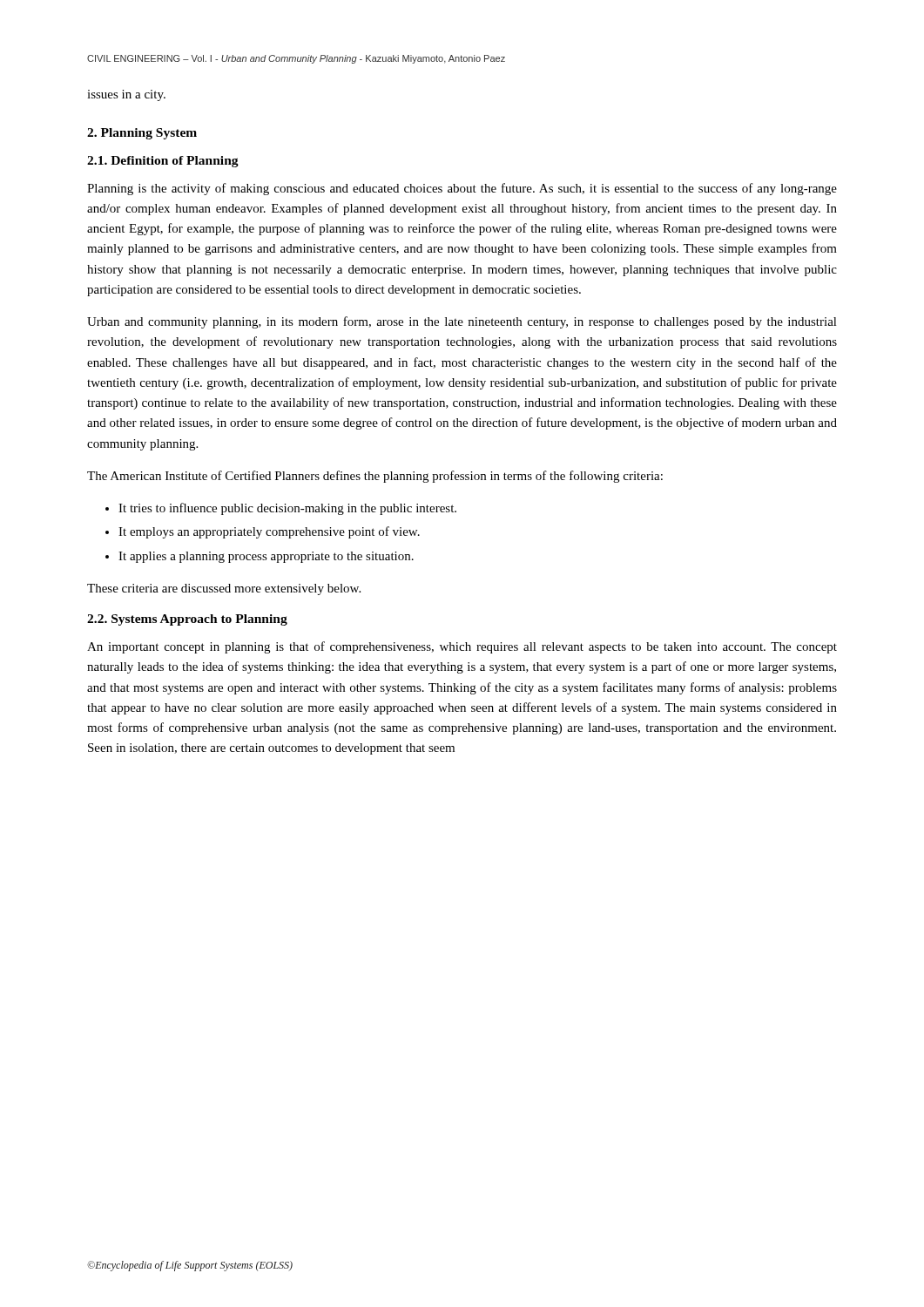Navigate to the passage starting "It applies a"
The height and width of the screenshot is (1307, 924).
point(266,556)
